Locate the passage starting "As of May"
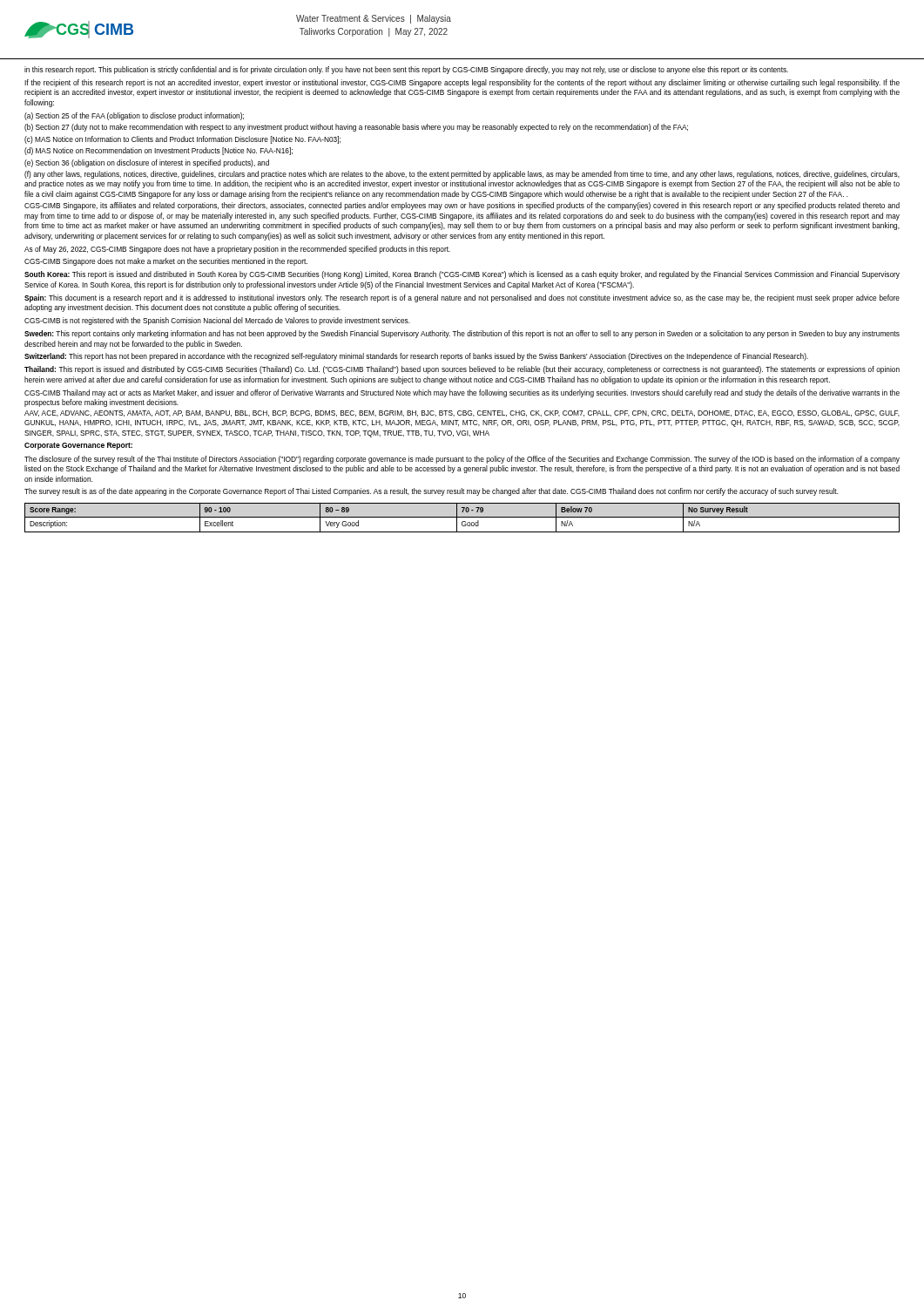 [x=462, y=249]
